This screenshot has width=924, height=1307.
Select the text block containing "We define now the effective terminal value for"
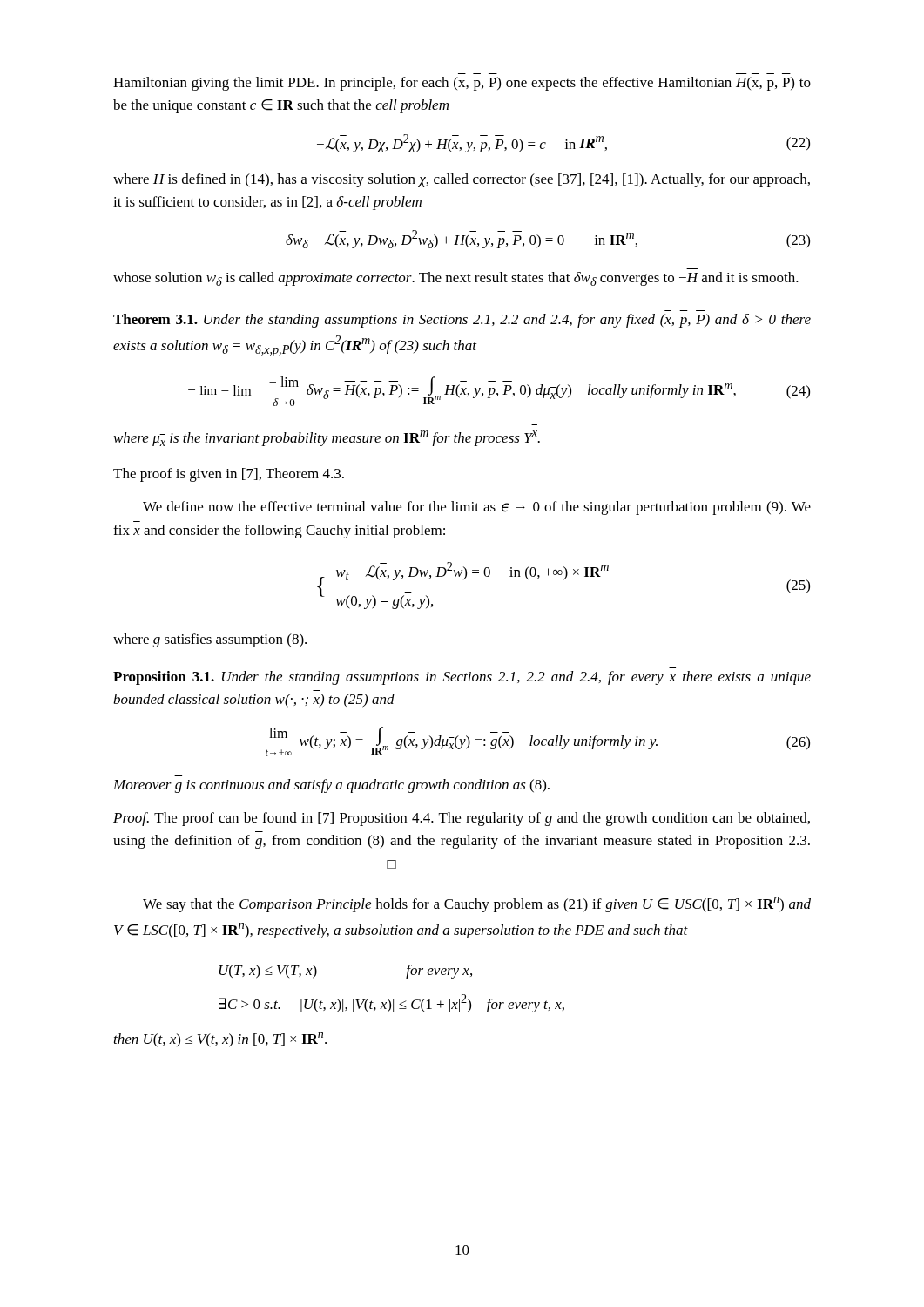tap(462, 519)
